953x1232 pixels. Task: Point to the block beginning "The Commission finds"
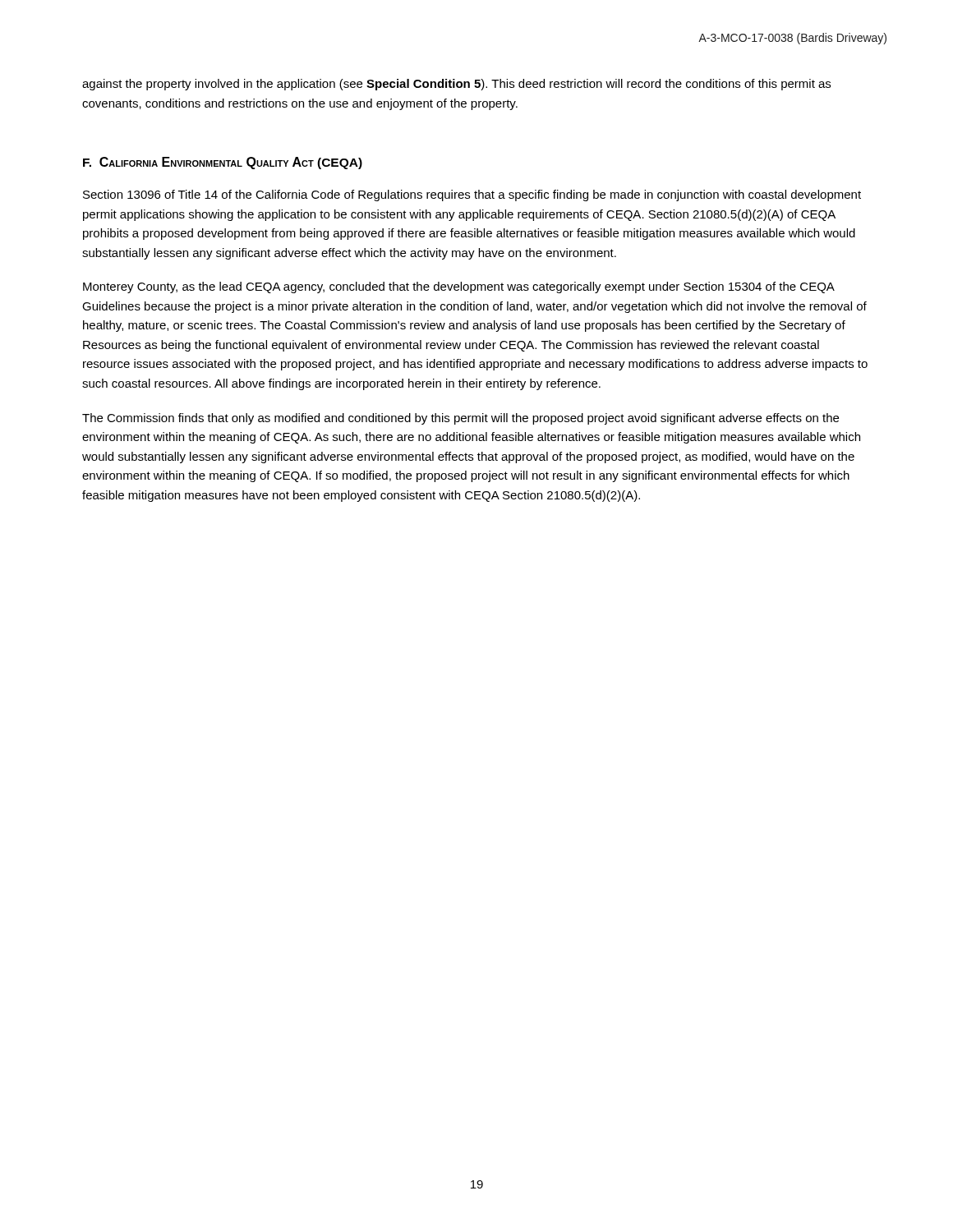[472, 456]
